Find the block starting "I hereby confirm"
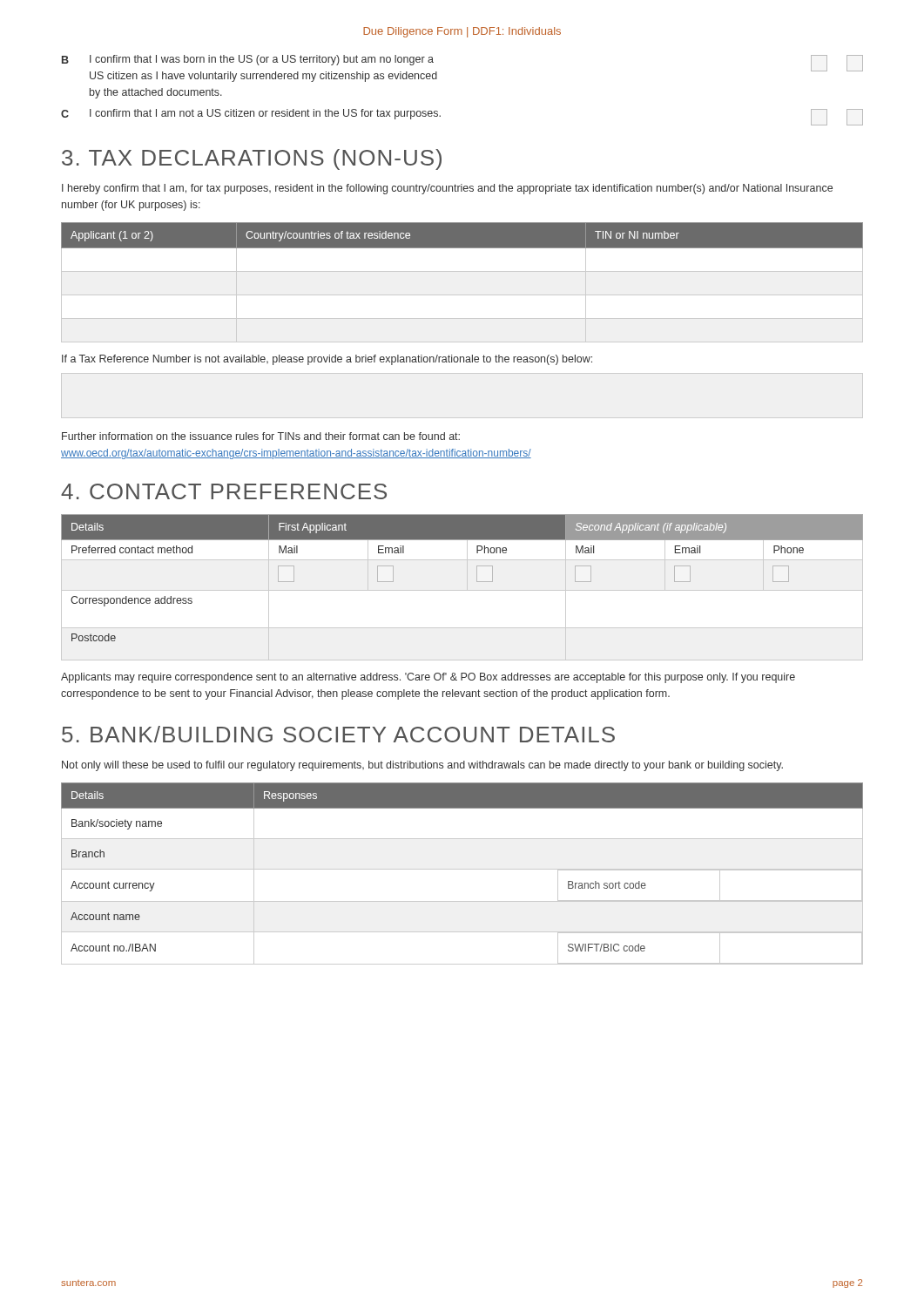 click(x=447, y=197)
